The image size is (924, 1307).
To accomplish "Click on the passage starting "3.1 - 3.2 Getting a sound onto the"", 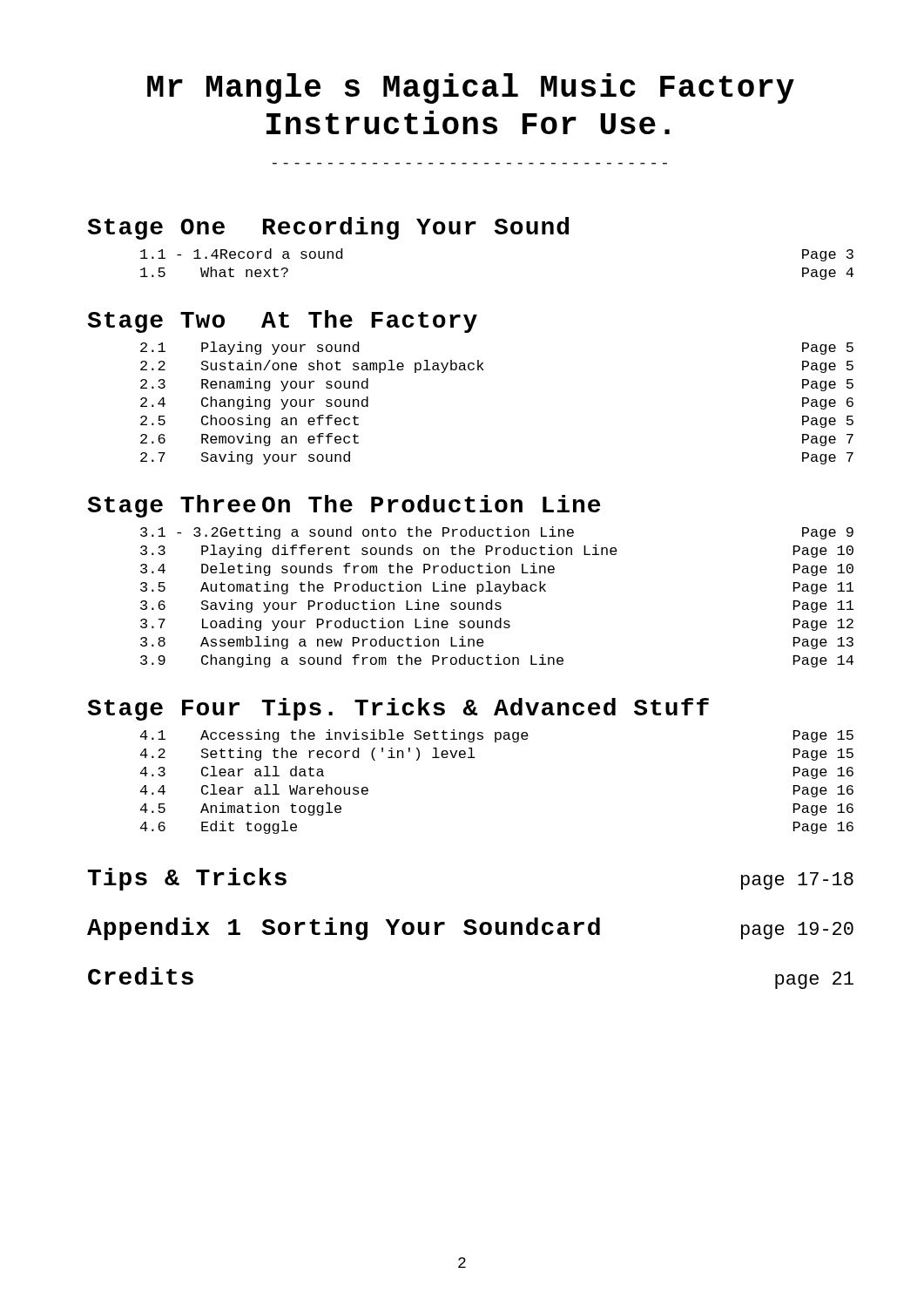I will point(471,533).
